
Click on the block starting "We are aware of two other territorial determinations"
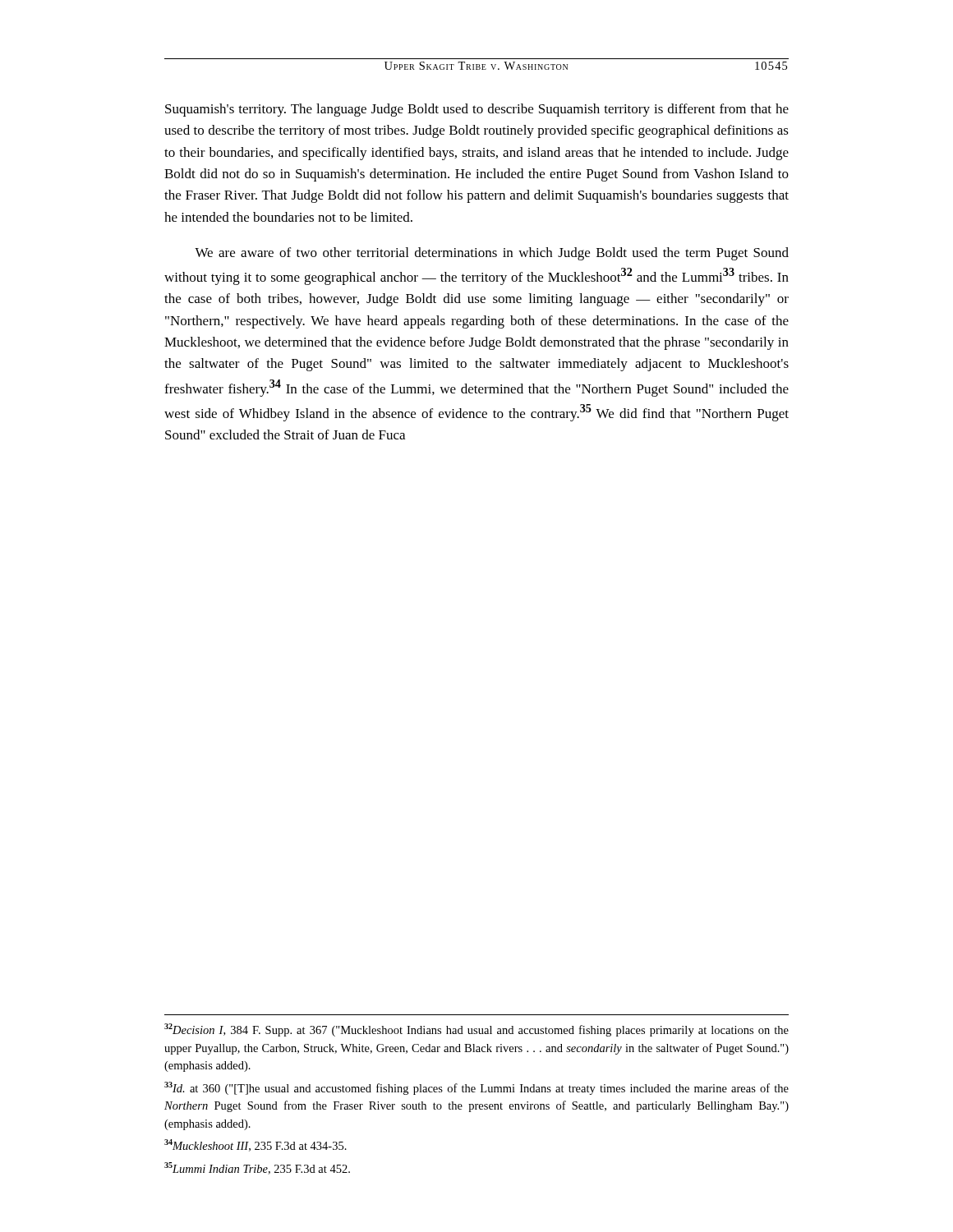[x=476, y=344]
